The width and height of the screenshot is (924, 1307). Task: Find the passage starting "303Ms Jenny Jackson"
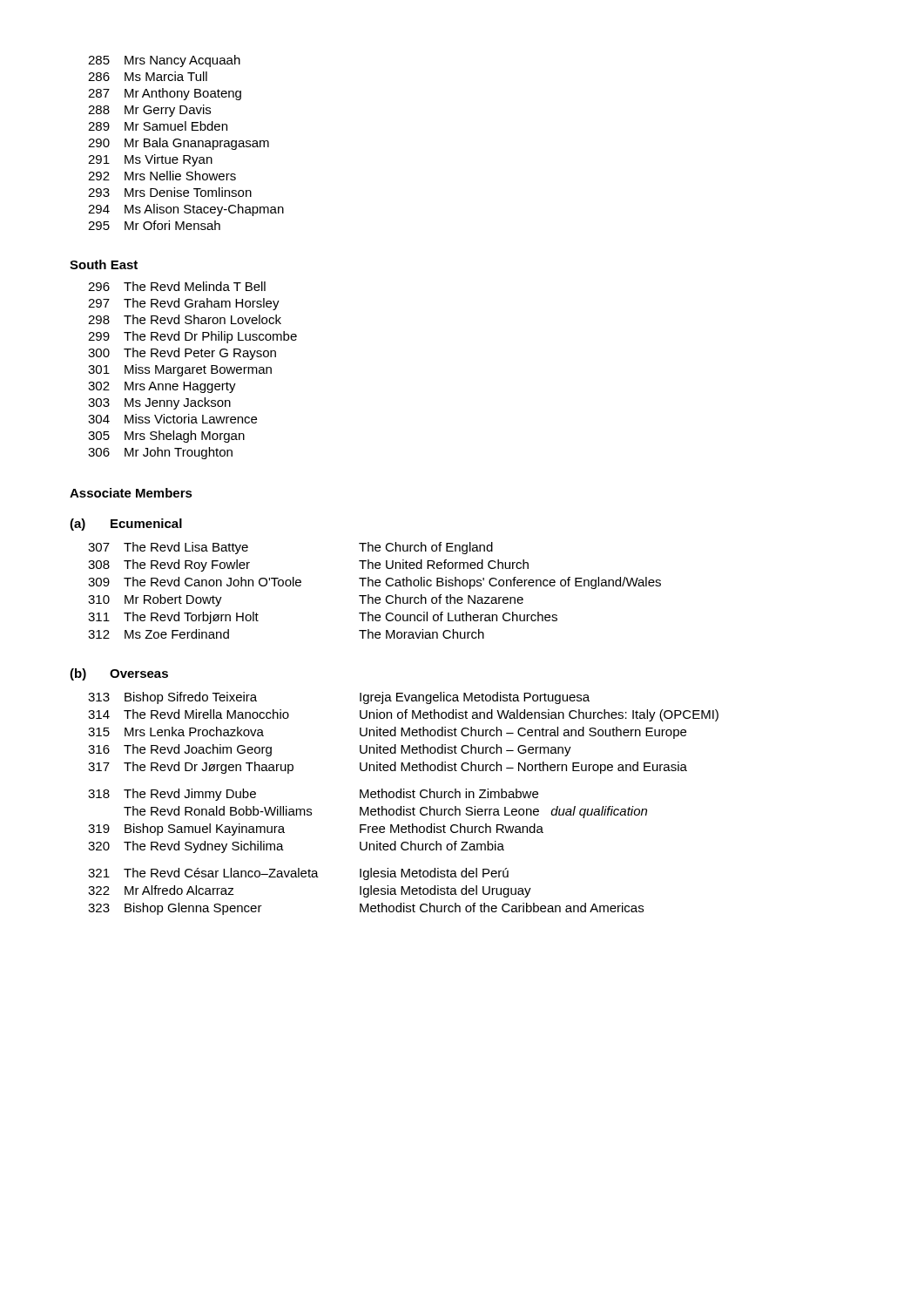click(x=159, y=403)
